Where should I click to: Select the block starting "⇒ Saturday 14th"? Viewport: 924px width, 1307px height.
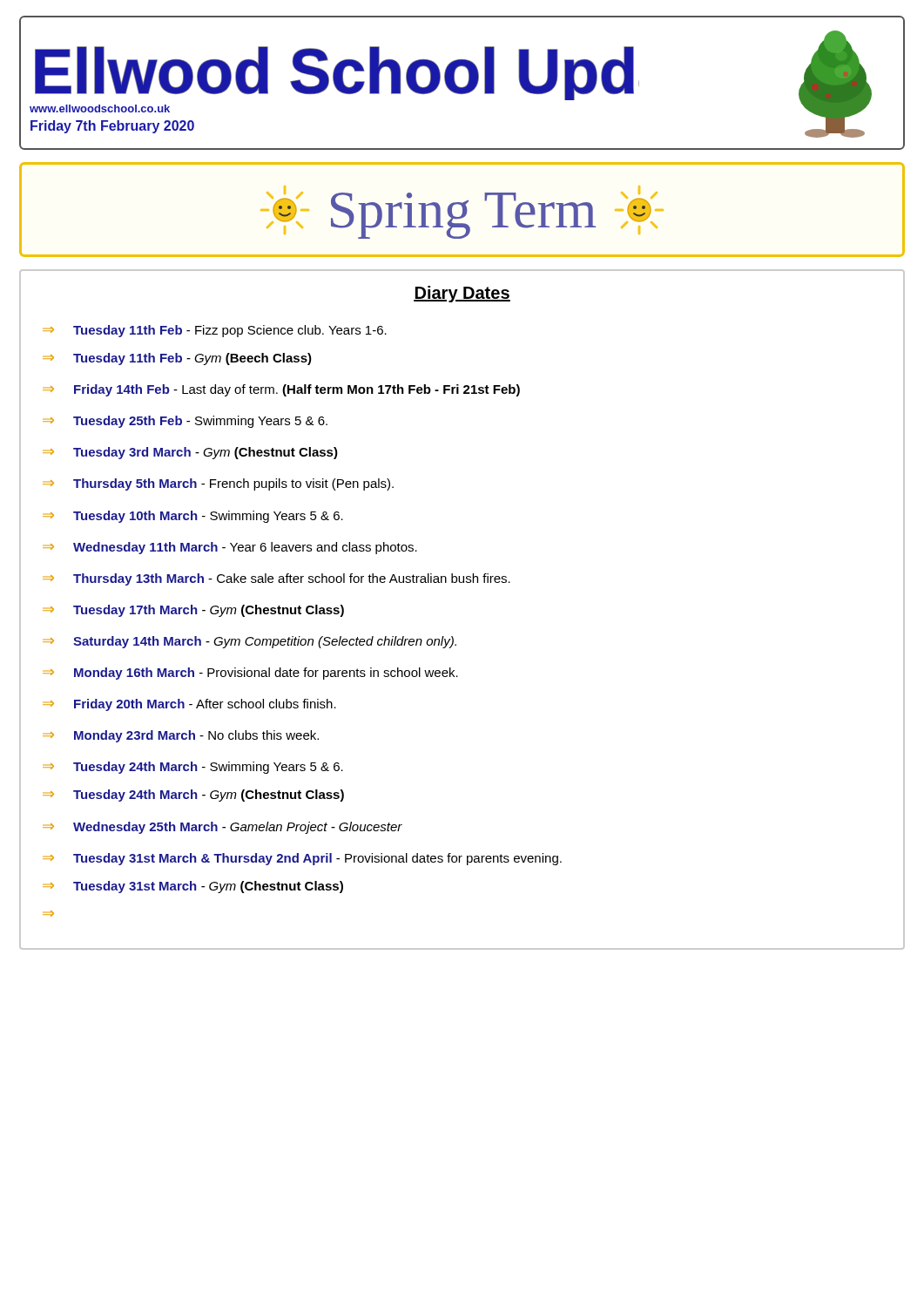point(462,640)
